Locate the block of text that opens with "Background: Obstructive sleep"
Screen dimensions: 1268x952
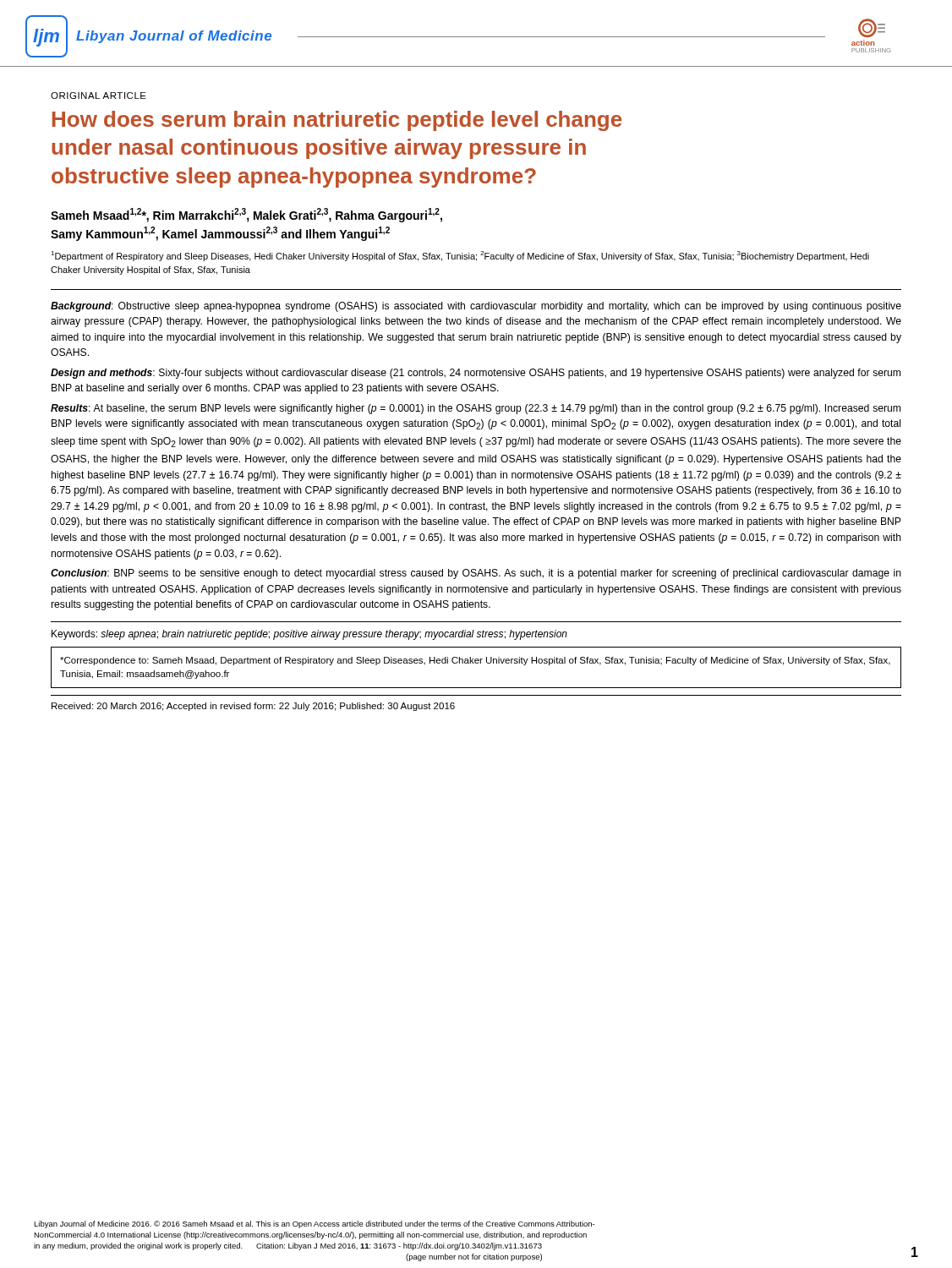click(476, 455)
